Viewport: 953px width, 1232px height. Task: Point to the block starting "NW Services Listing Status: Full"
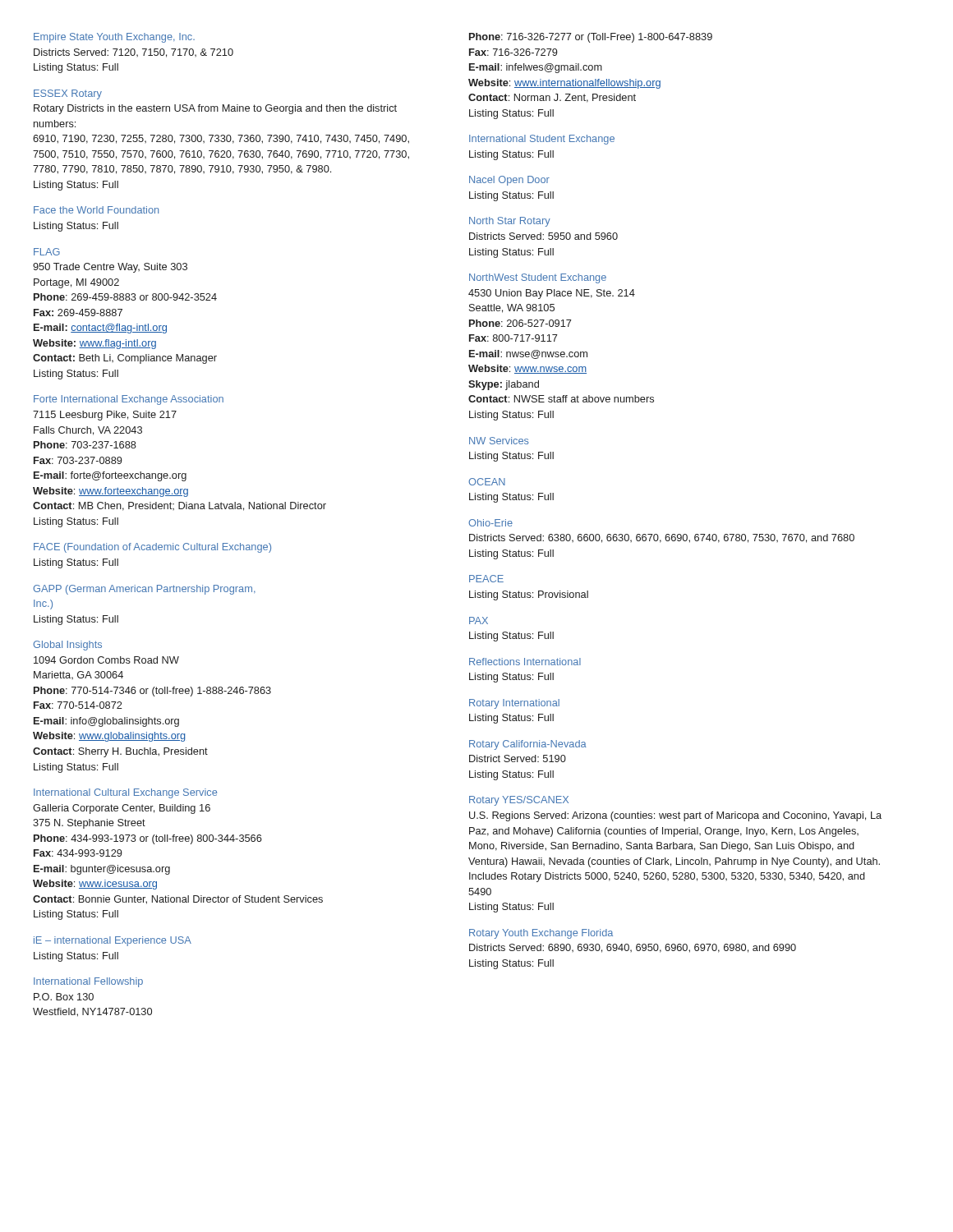tap(499, 441)
